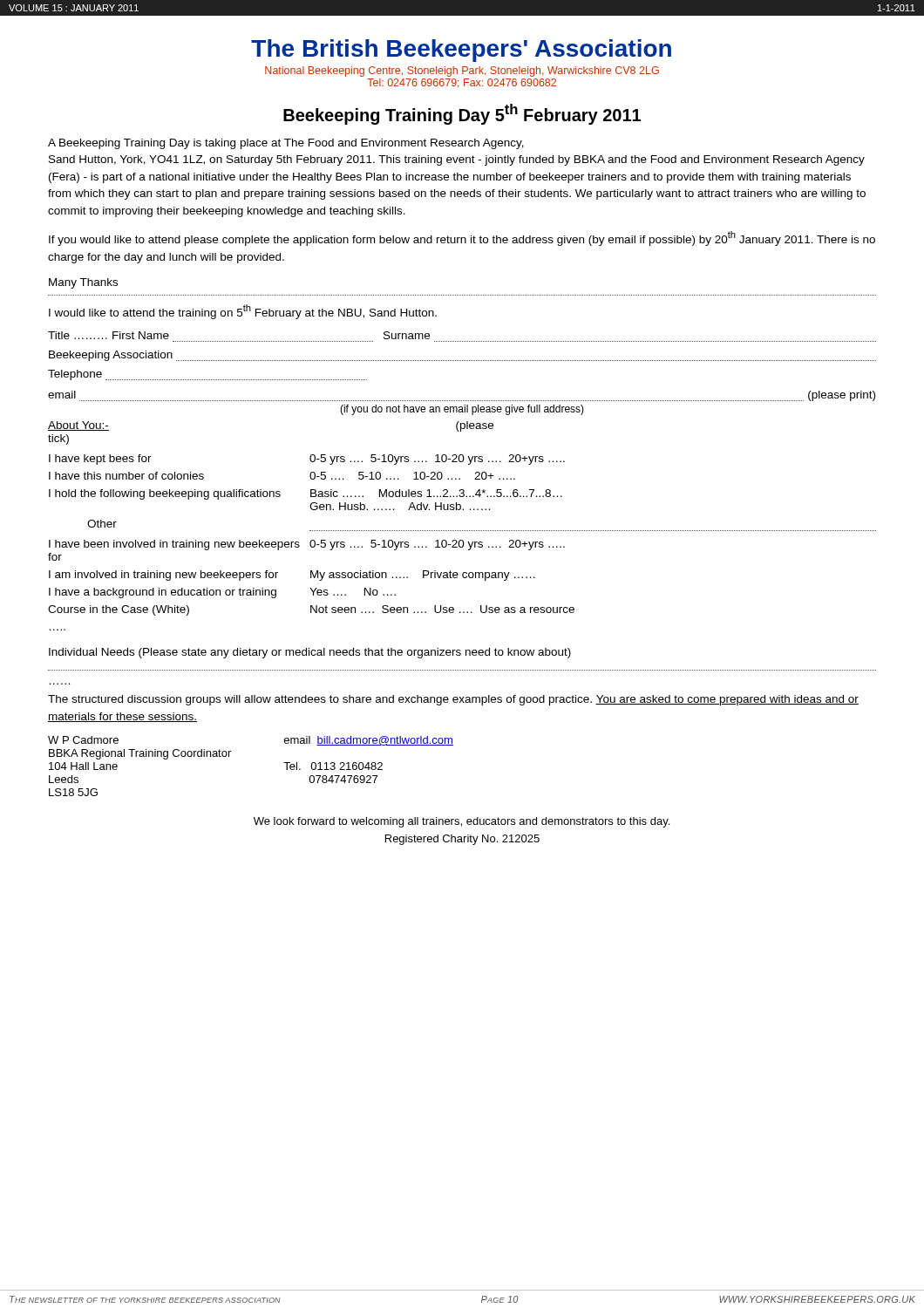This screenshot has height=1308, width=924.
Task: Select the text block starting "Course in the"
Action: tap(462, 609)
